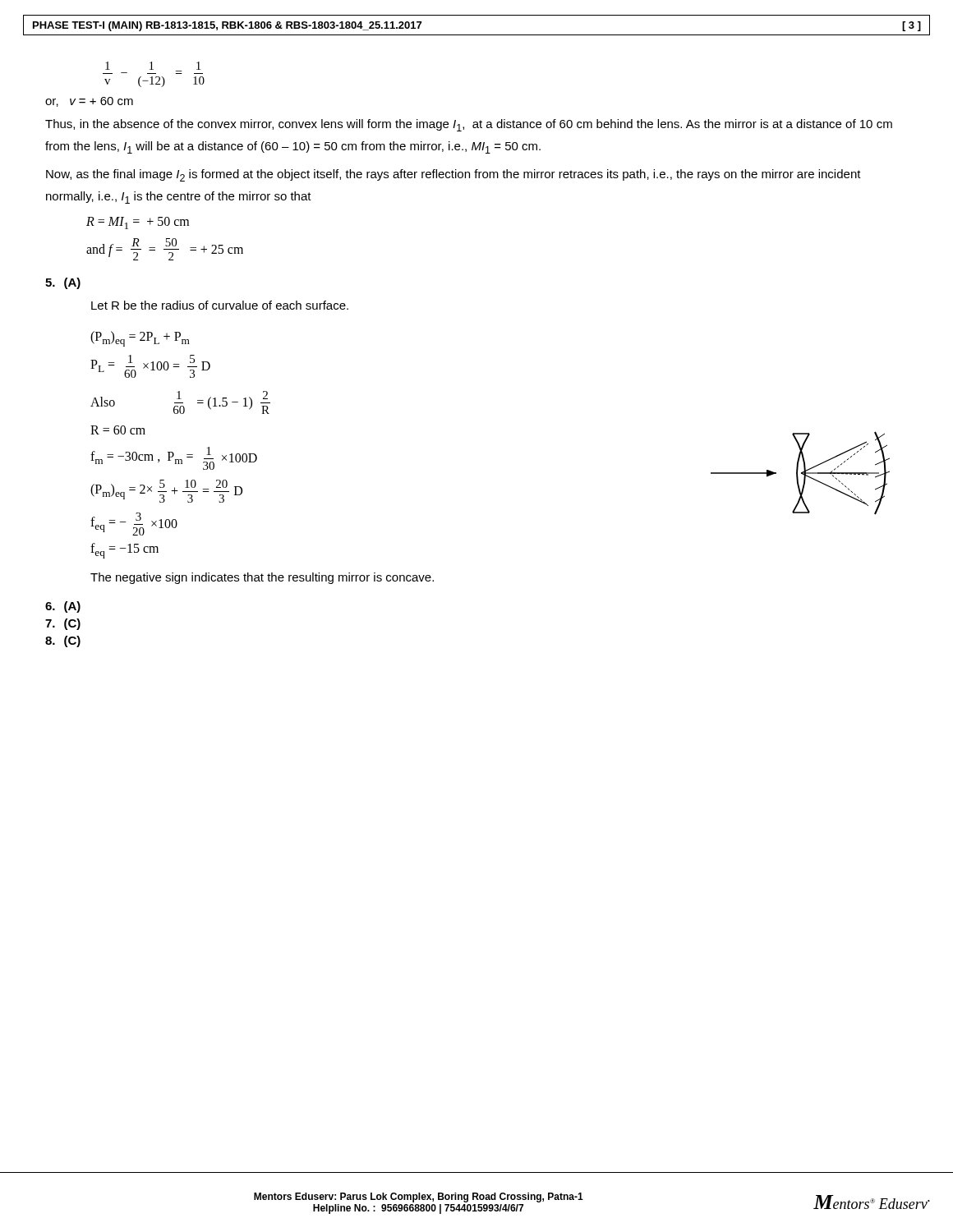Find the formula with the text "feq = −15 cm"
This screenshot has height=1232, width=953.
(x=125, y=550)
